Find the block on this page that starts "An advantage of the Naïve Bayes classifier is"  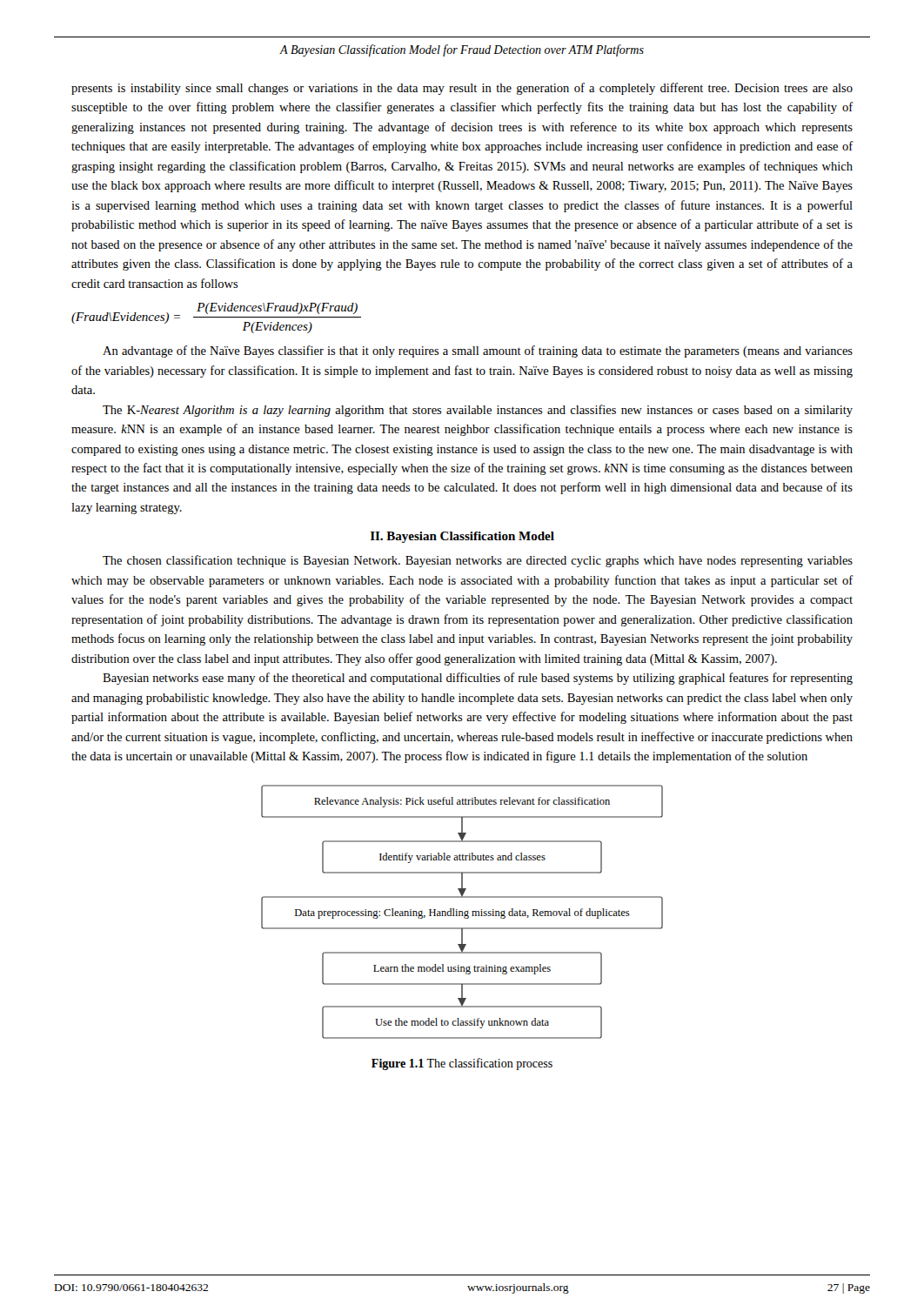click(x=462, y=370)
